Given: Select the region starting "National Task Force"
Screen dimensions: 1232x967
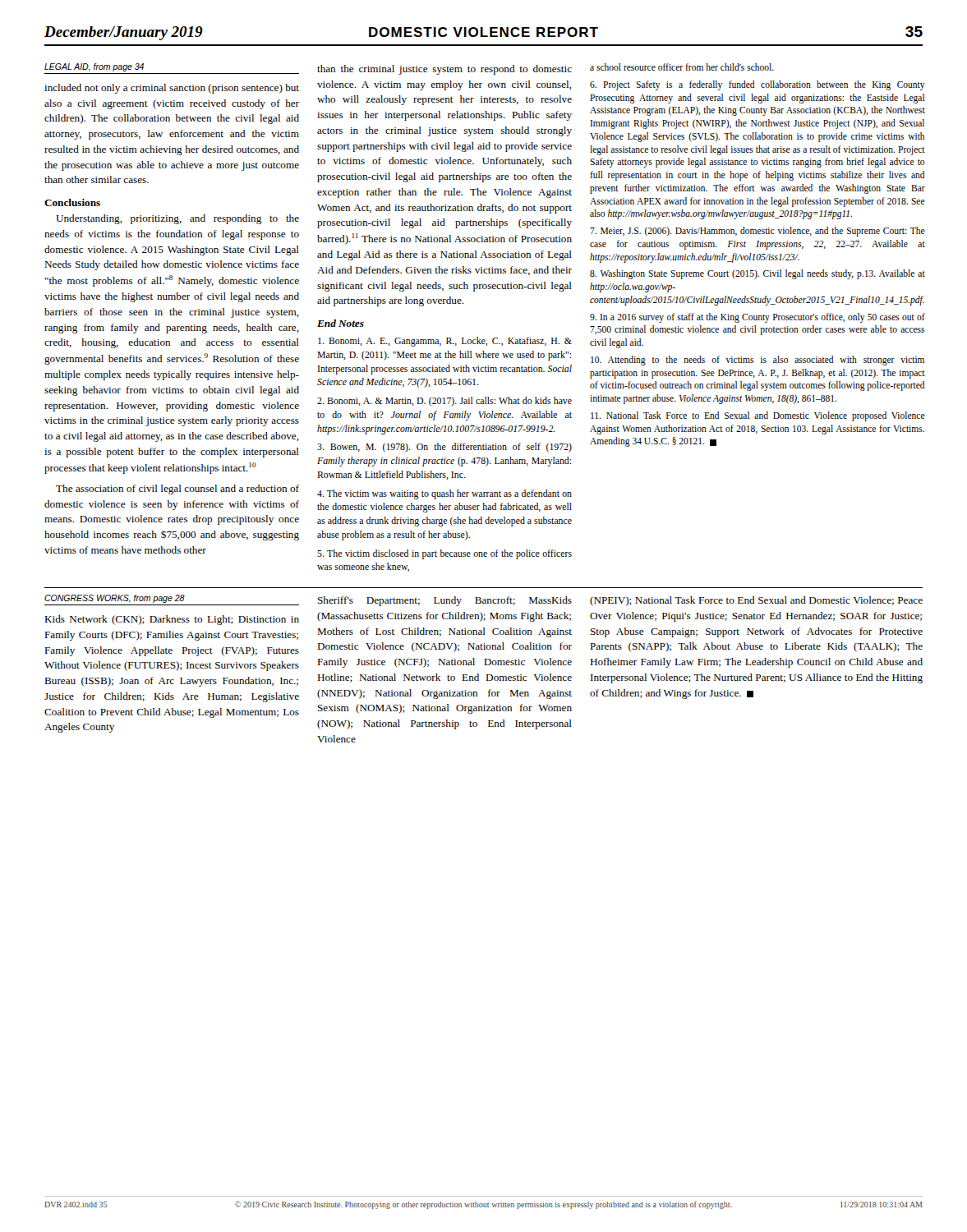Looking at the screenshot, I should click(x=757, y=429).
